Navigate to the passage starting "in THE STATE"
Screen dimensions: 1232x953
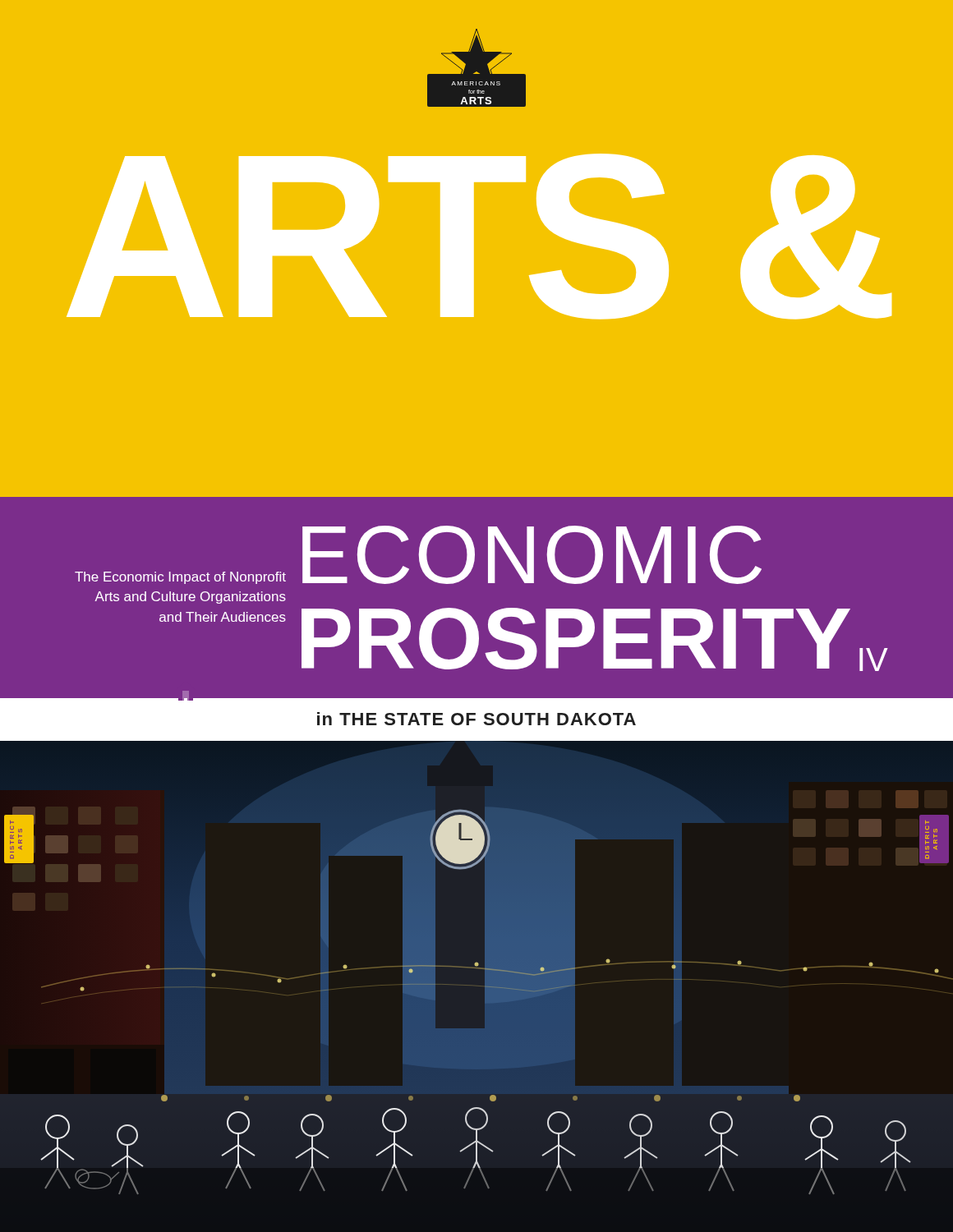[x=476, y=719]
